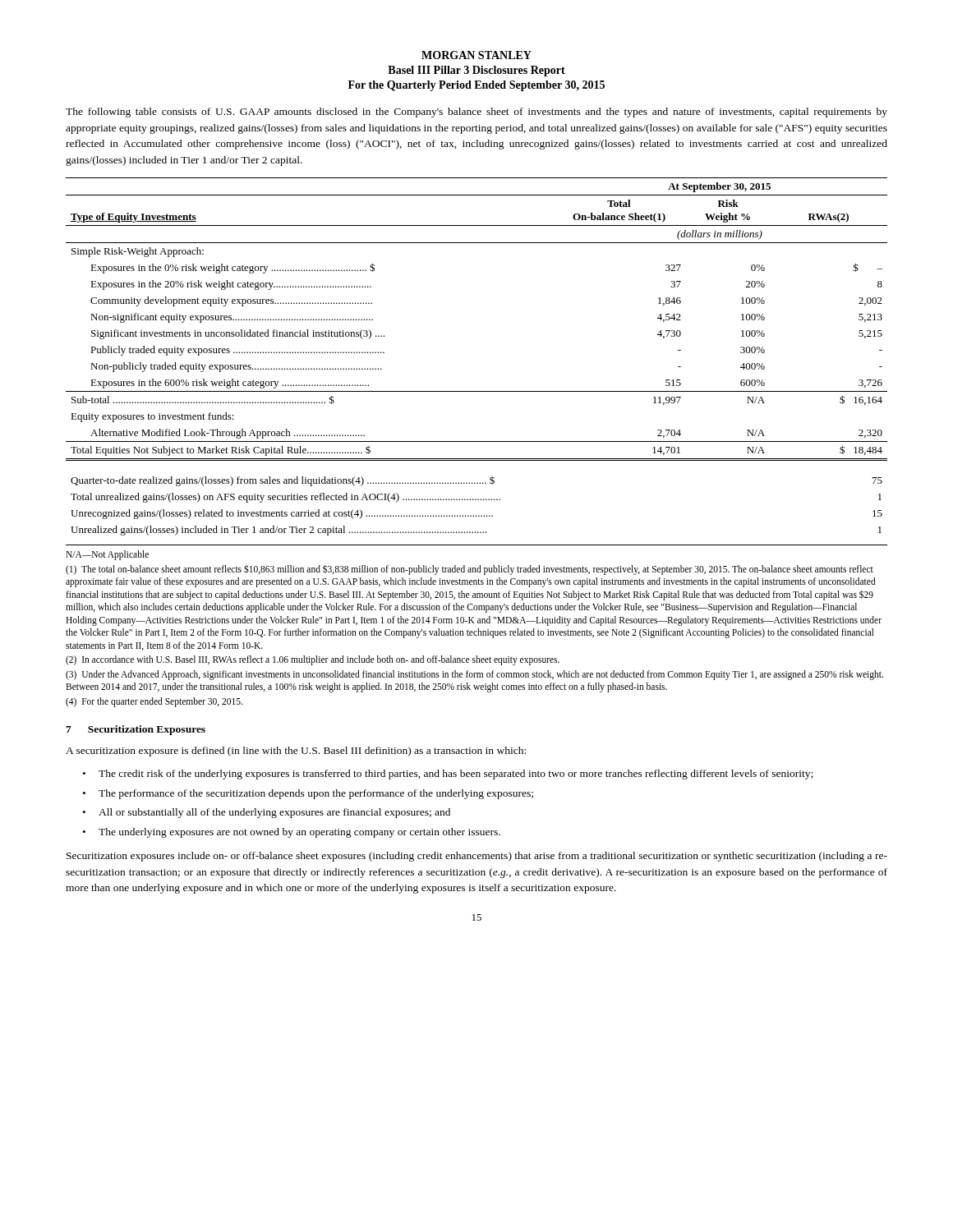953x1232 pixels.
Task: Click on the block starting "N/A—Not Applicable"
Action: [x=107, y=555]
